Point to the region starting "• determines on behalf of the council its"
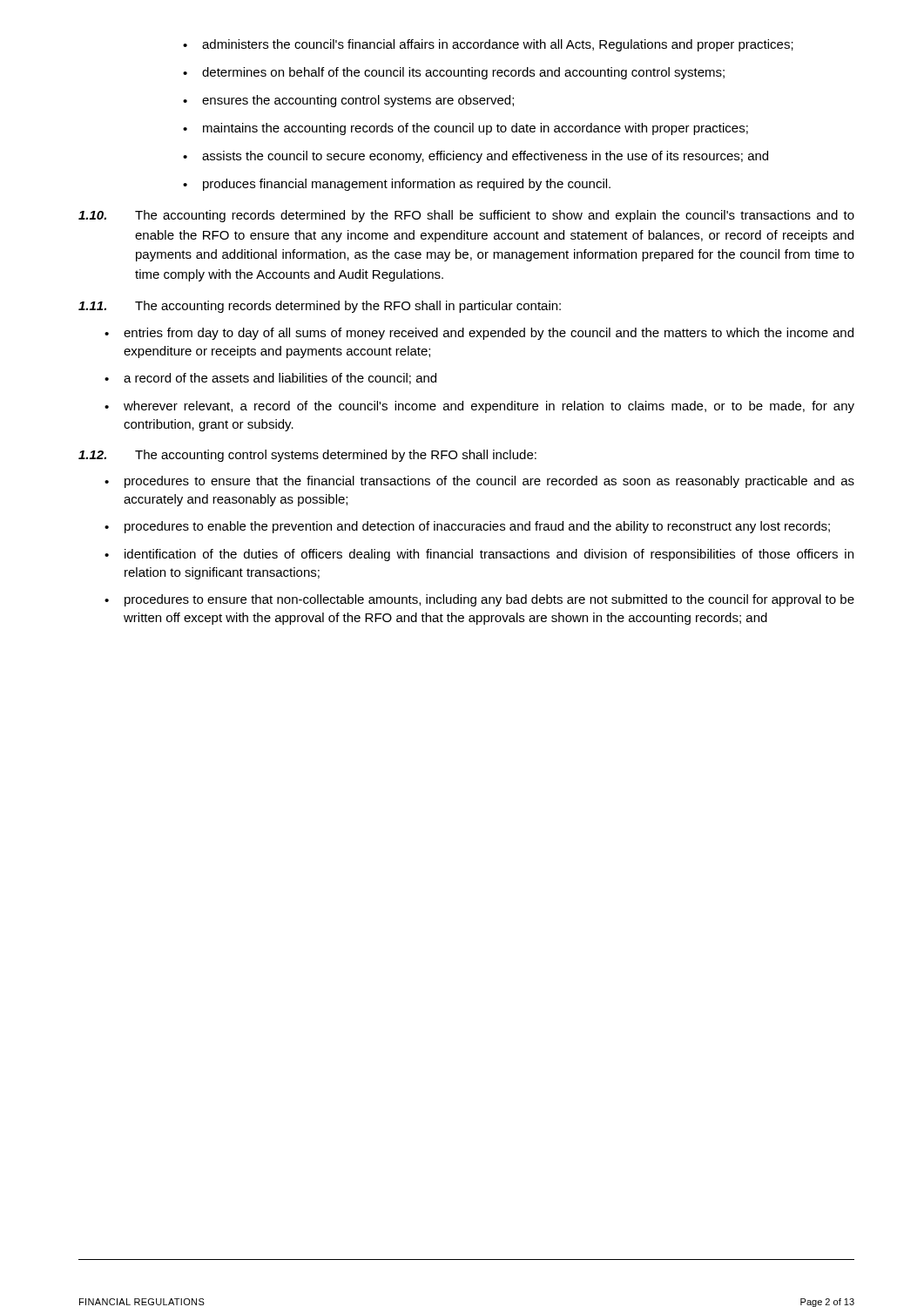 pos(519,72)
